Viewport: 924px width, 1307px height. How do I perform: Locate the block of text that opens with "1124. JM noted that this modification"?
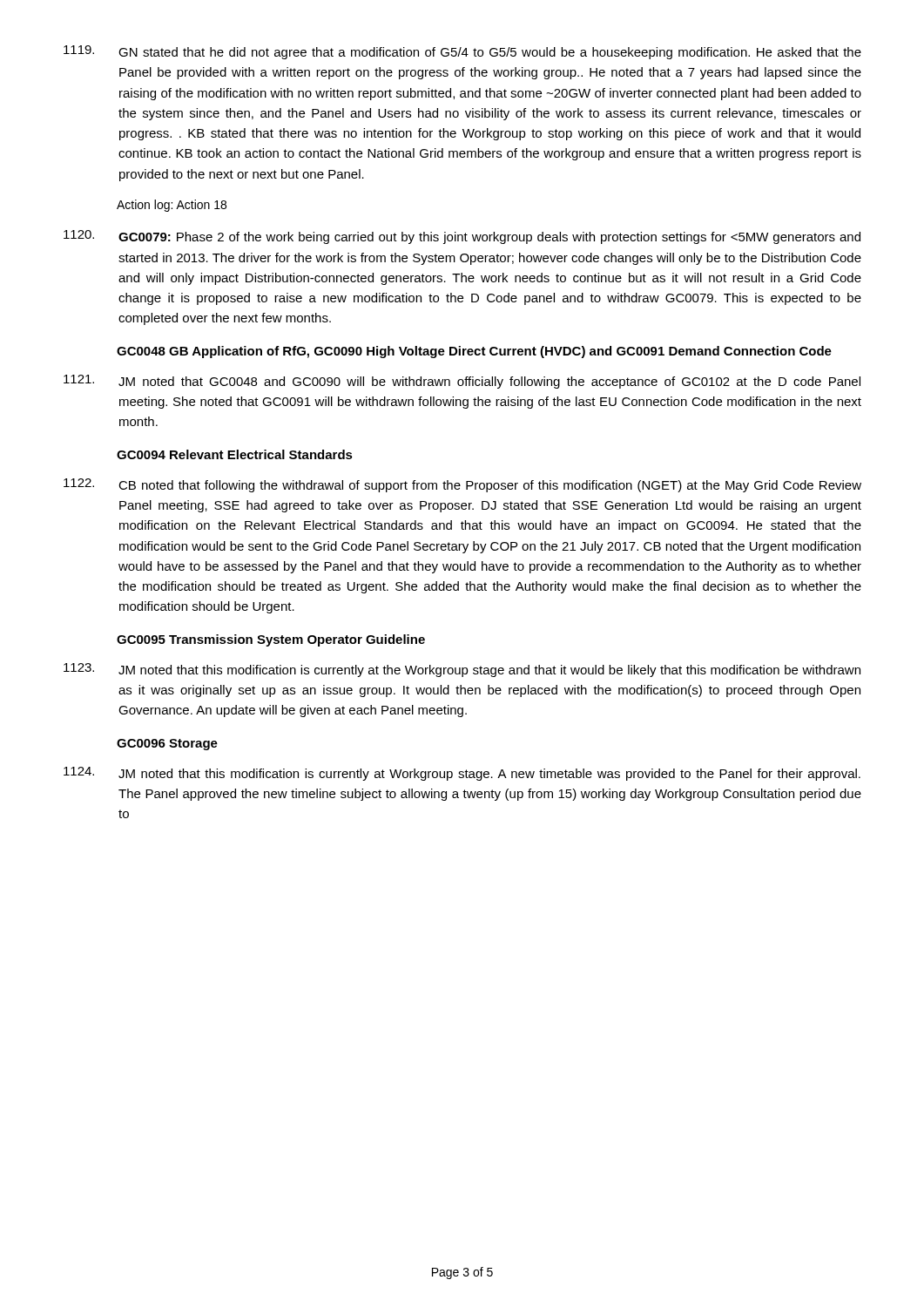coord(462,794)
